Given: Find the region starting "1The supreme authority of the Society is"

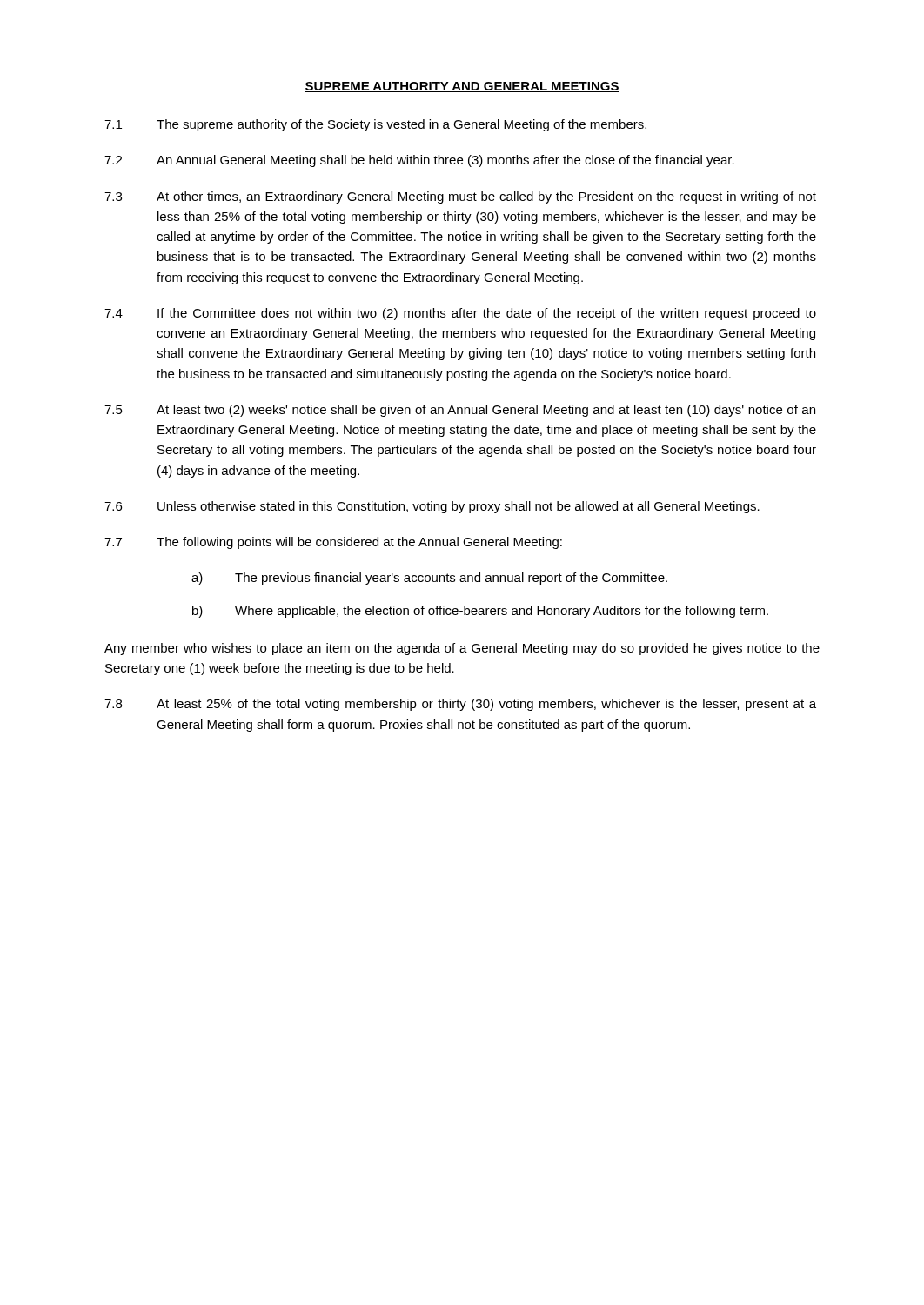Looking at the screenshot, I should 460,124.
